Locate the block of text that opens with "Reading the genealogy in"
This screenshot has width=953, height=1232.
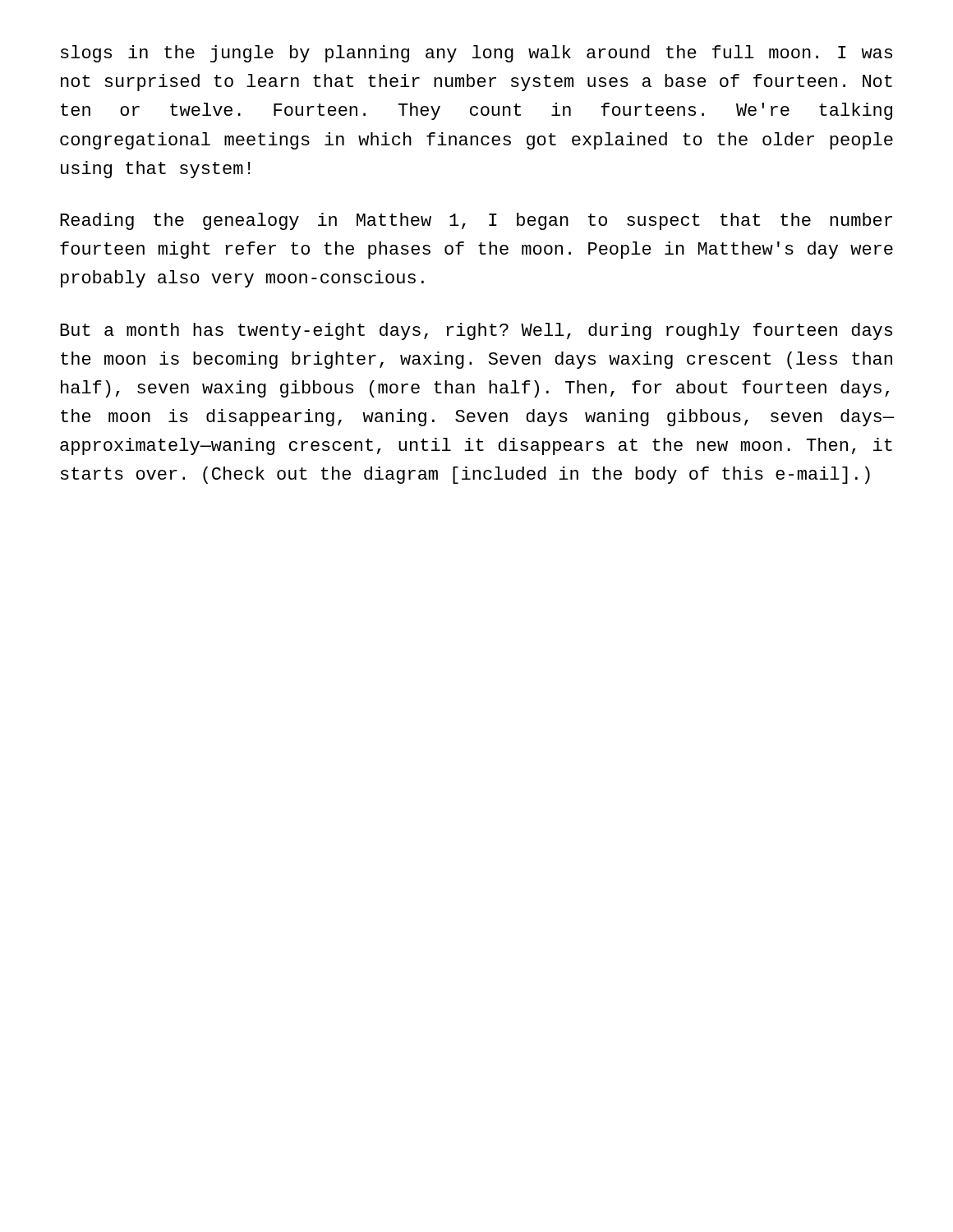coord(476,250)
